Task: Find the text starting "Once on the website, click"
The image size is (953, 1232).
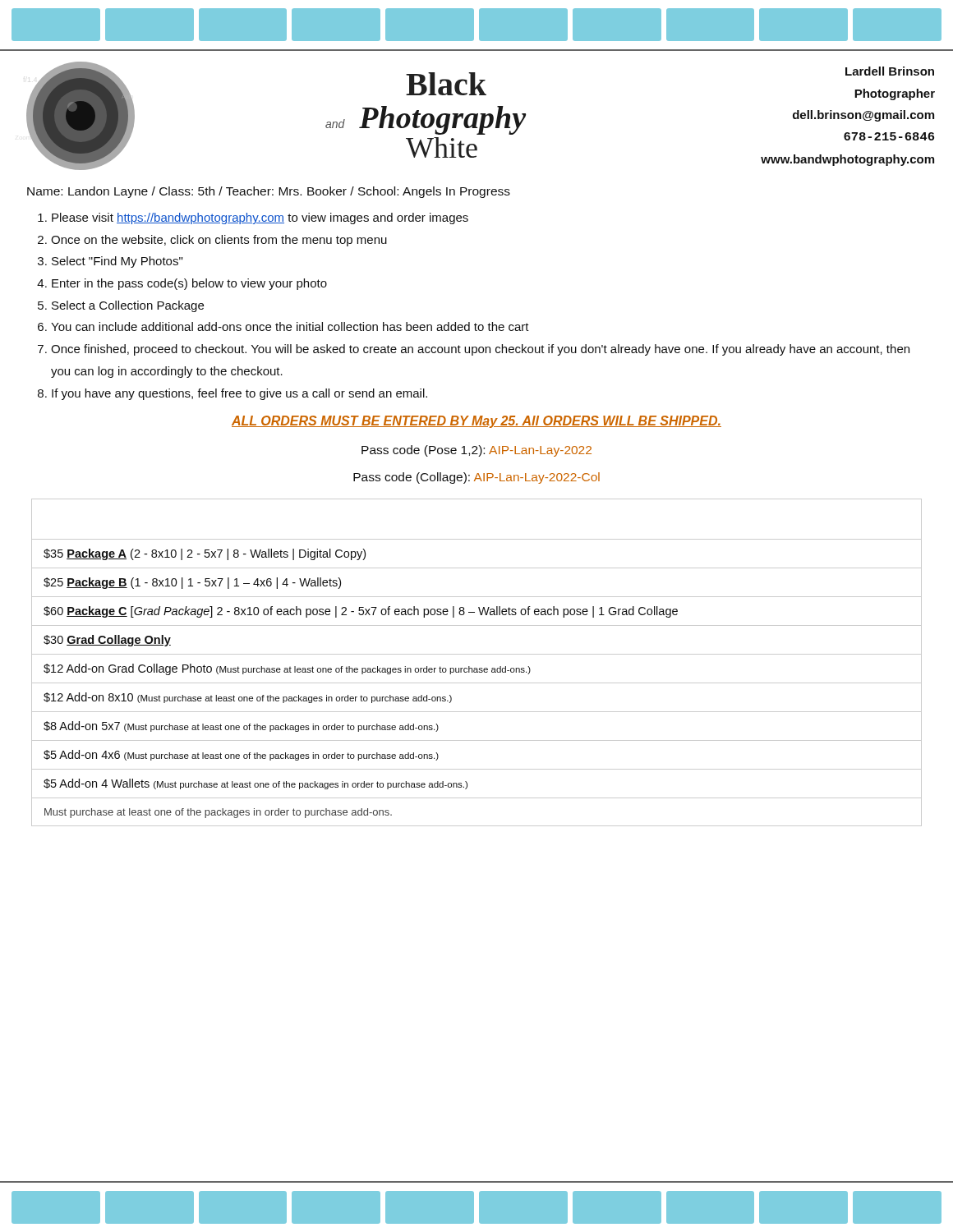Action: click(x=219, y=239)
